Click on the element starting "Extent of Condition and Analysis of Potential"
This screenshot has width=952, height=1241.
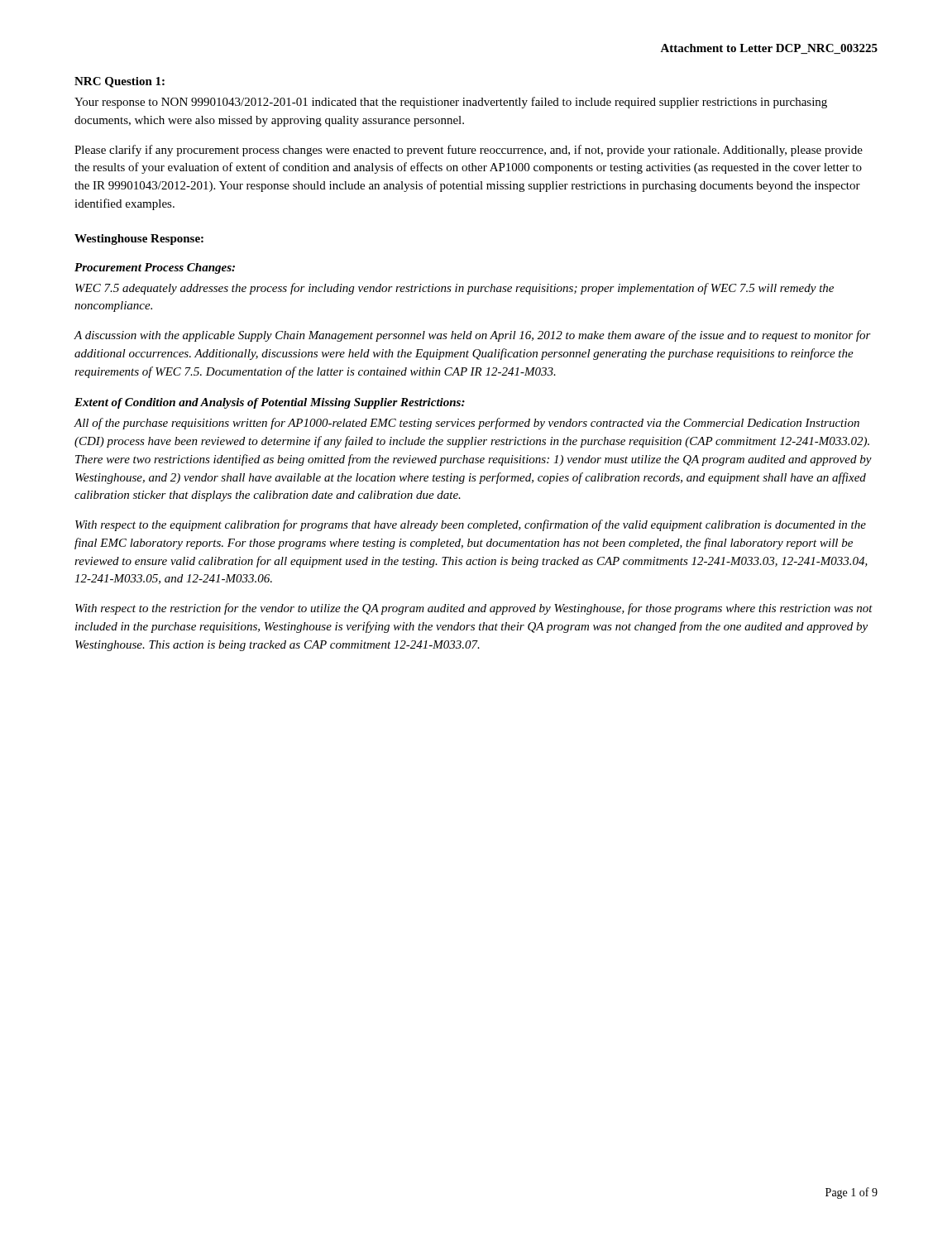click(x=270, y=402)
